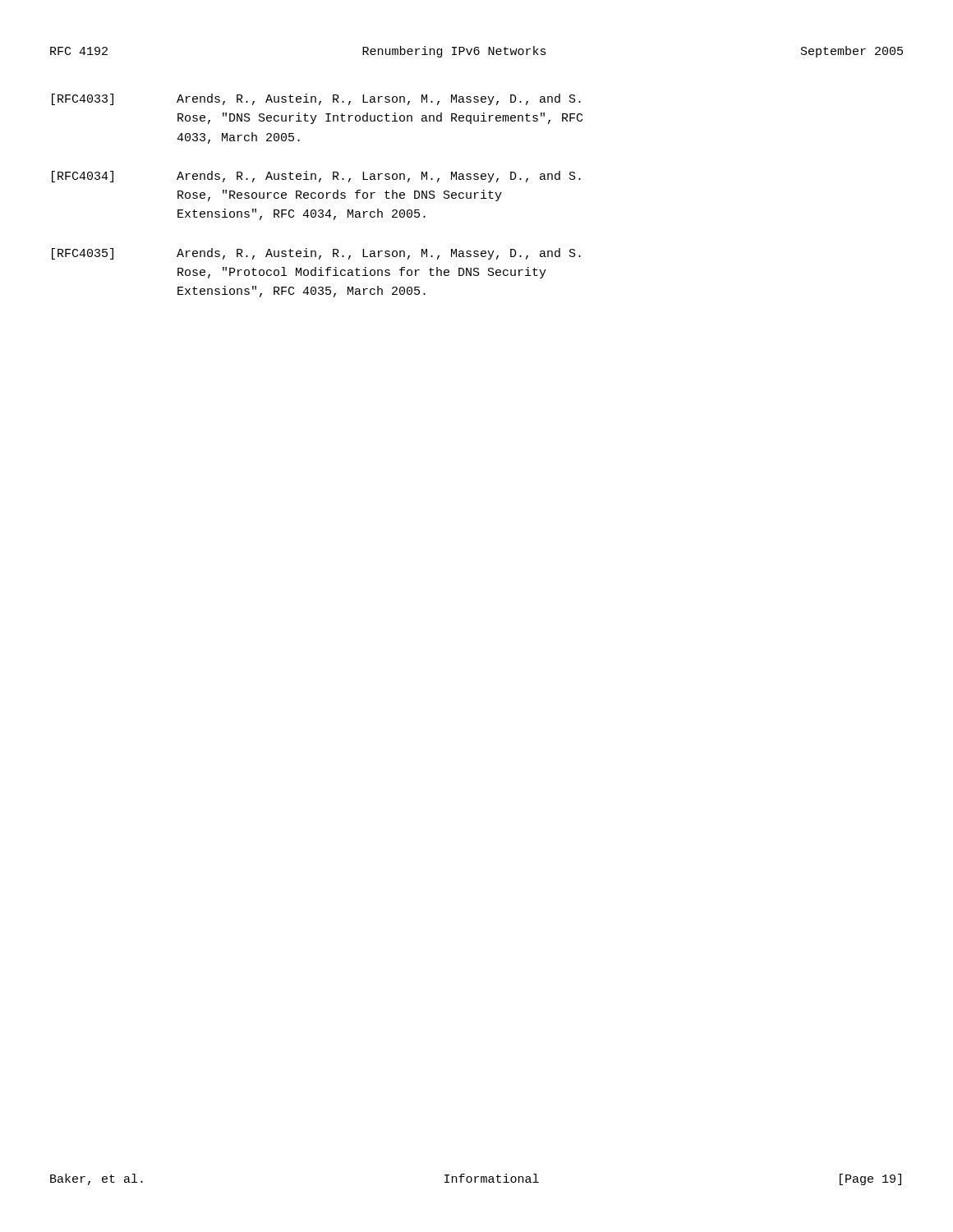Find the block starting "[RFC4035] Arends, R., Austein,"
The width and height of the screenshot is (953, 1232).
476,273
